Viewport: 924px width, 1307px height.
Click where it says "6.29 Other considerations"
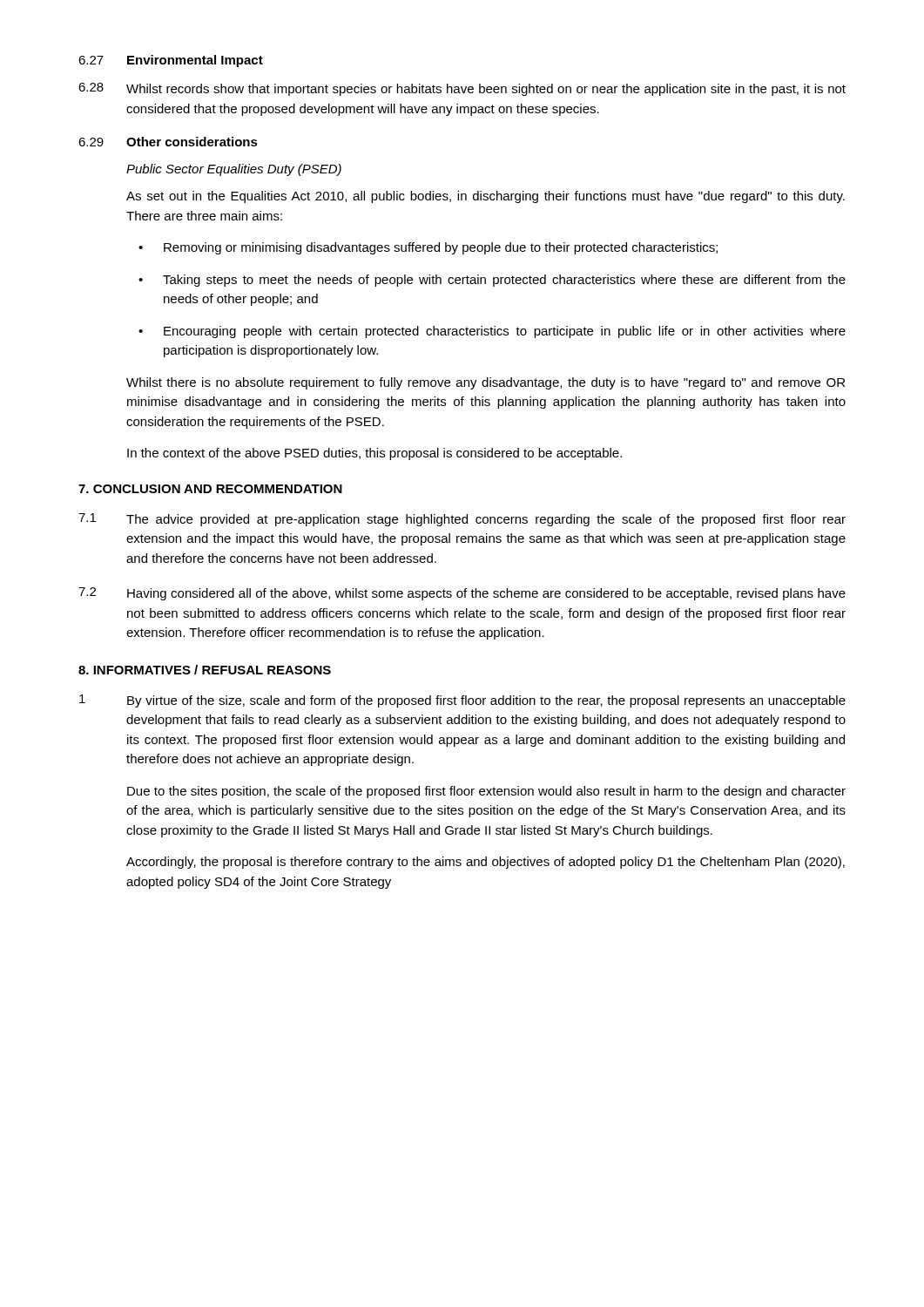point(168,142)
